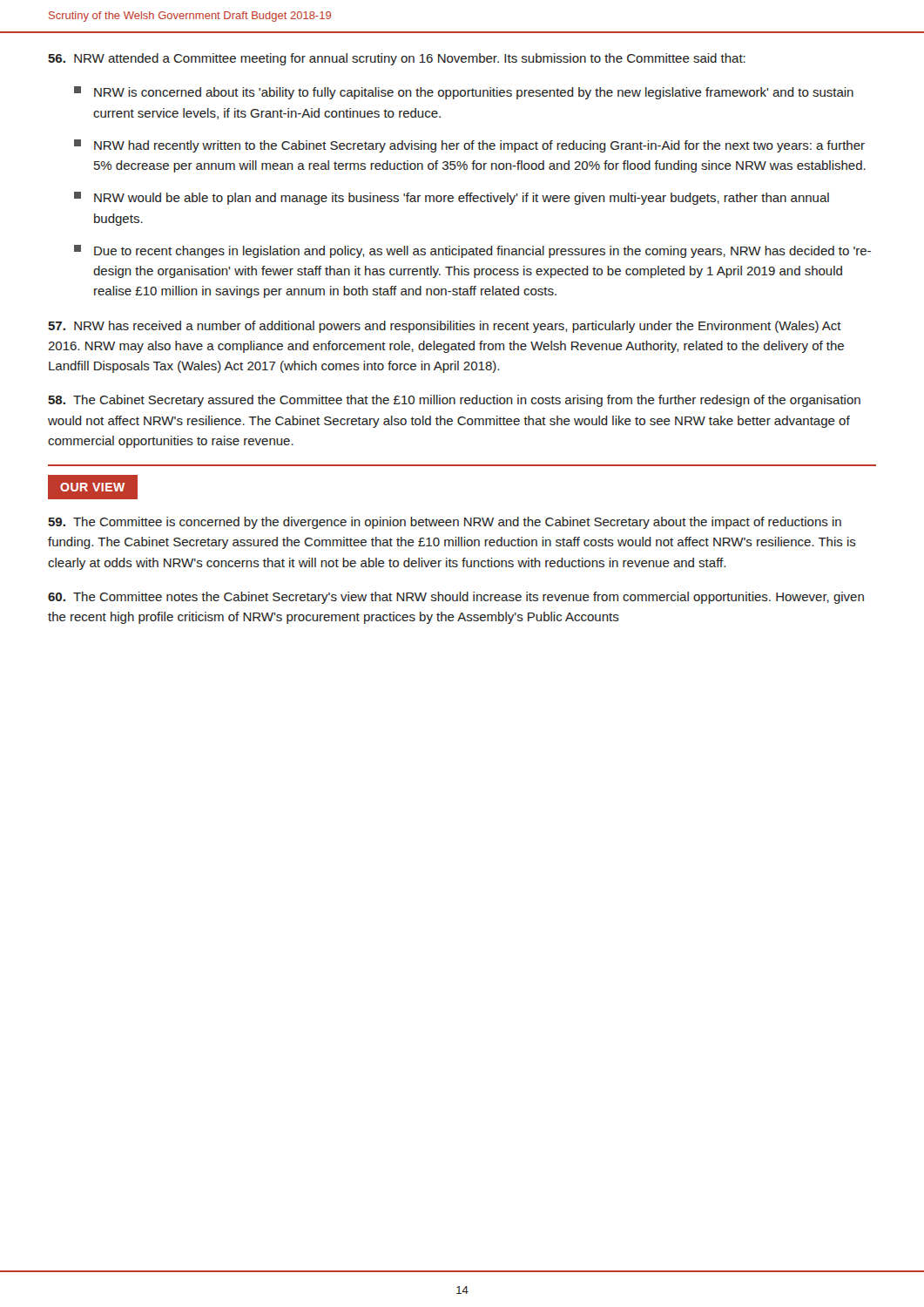Find the block starting "NRW had recently"
924x1307 pixels.
click(475, 155)
